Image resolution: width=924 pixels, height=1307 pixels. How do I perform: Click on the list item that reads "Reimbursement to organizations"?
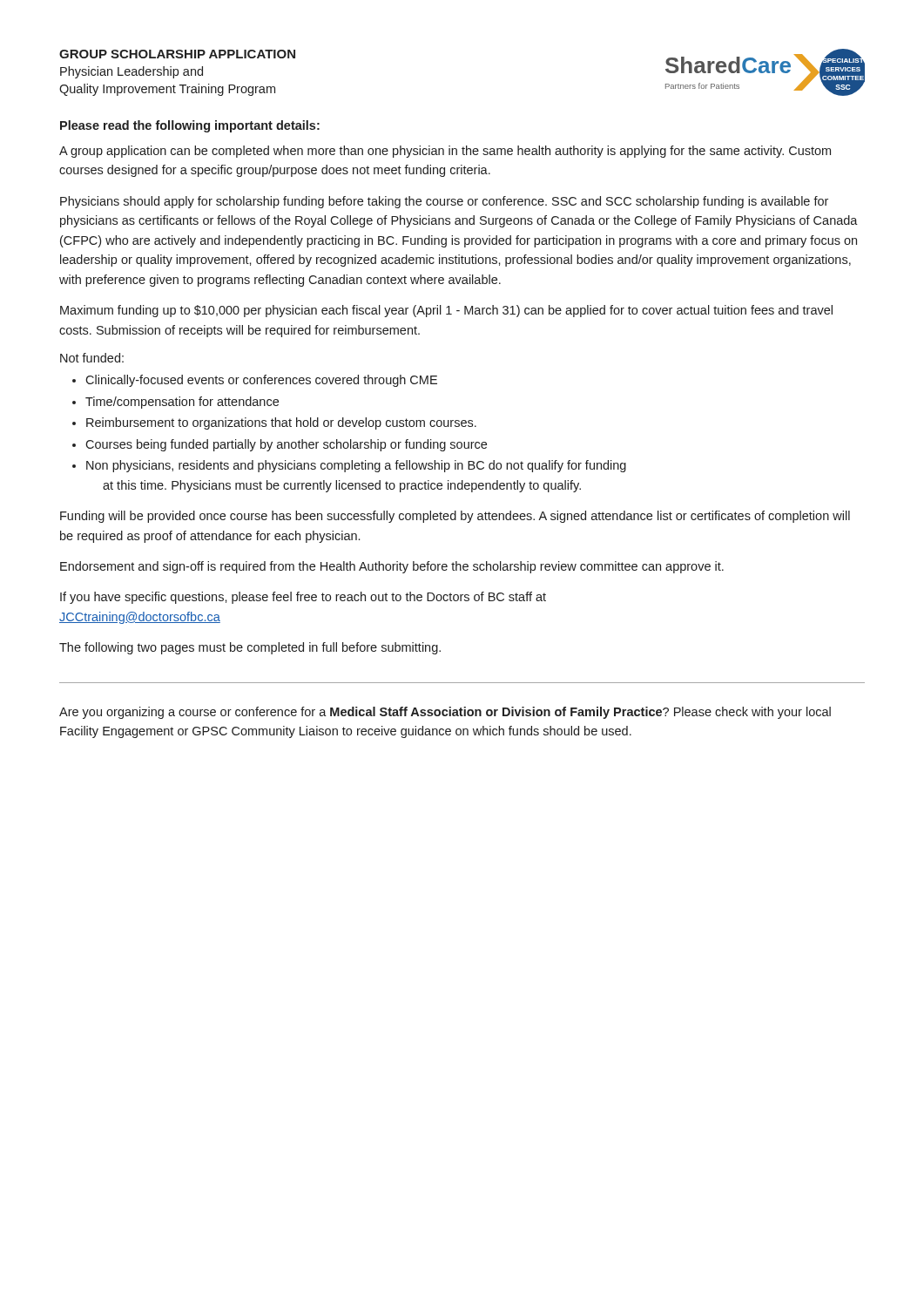click(281, 423)
